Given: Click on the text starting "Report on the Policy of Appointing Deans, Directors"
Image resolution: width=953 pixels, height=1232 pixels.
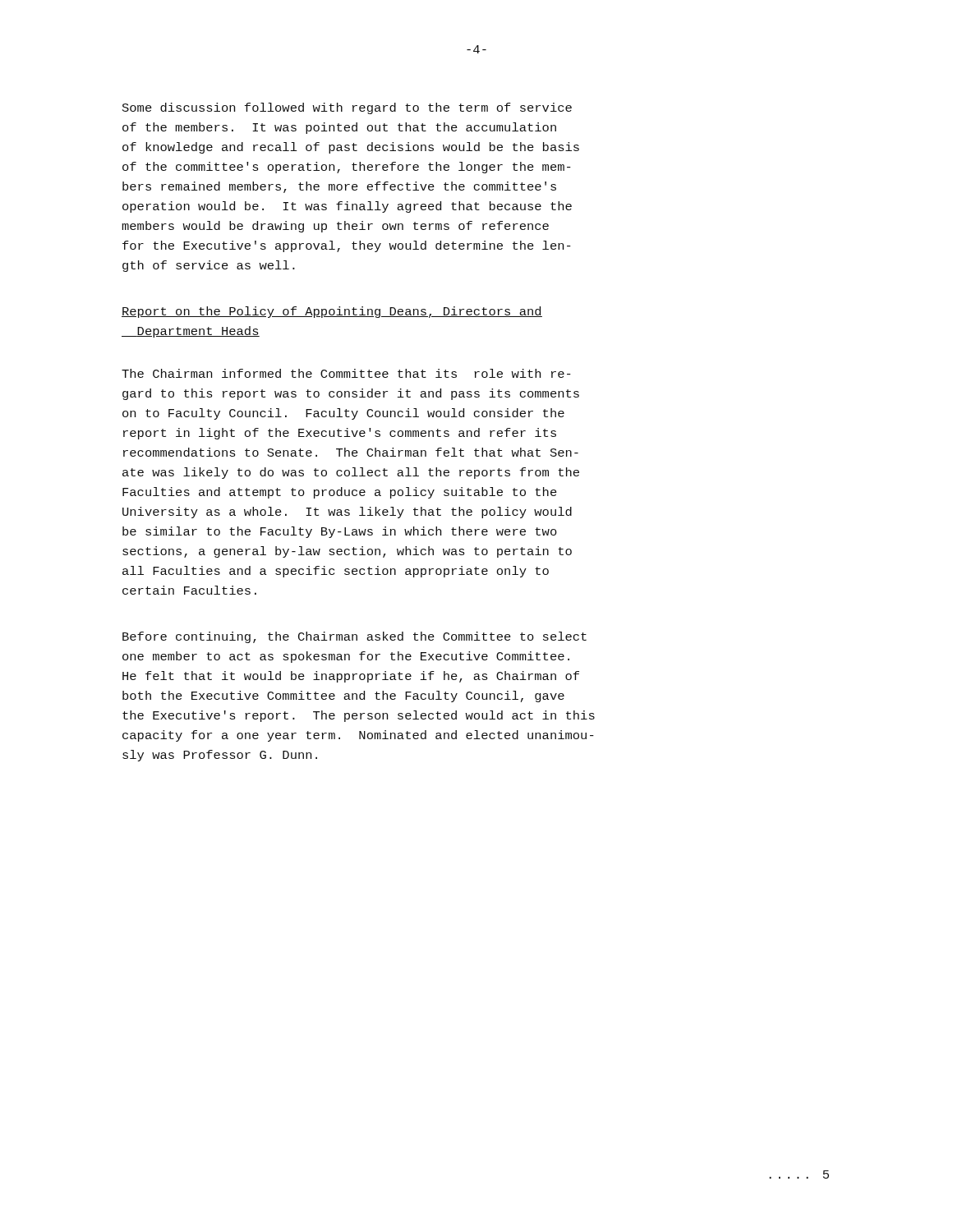Looking at the screenshot, I should tap(332, 322).
